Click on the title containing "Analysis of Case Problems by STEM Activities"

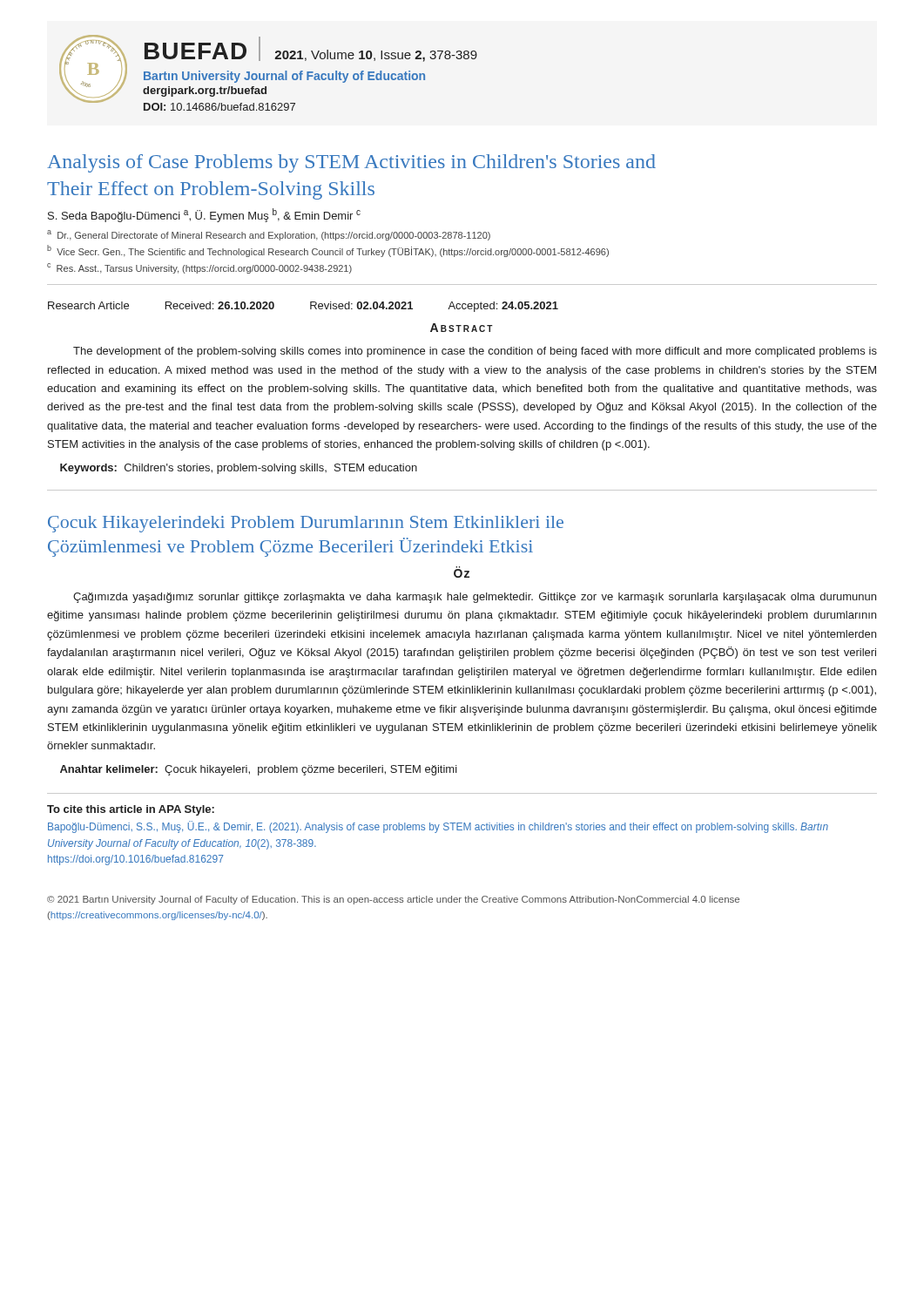point(462,175)
